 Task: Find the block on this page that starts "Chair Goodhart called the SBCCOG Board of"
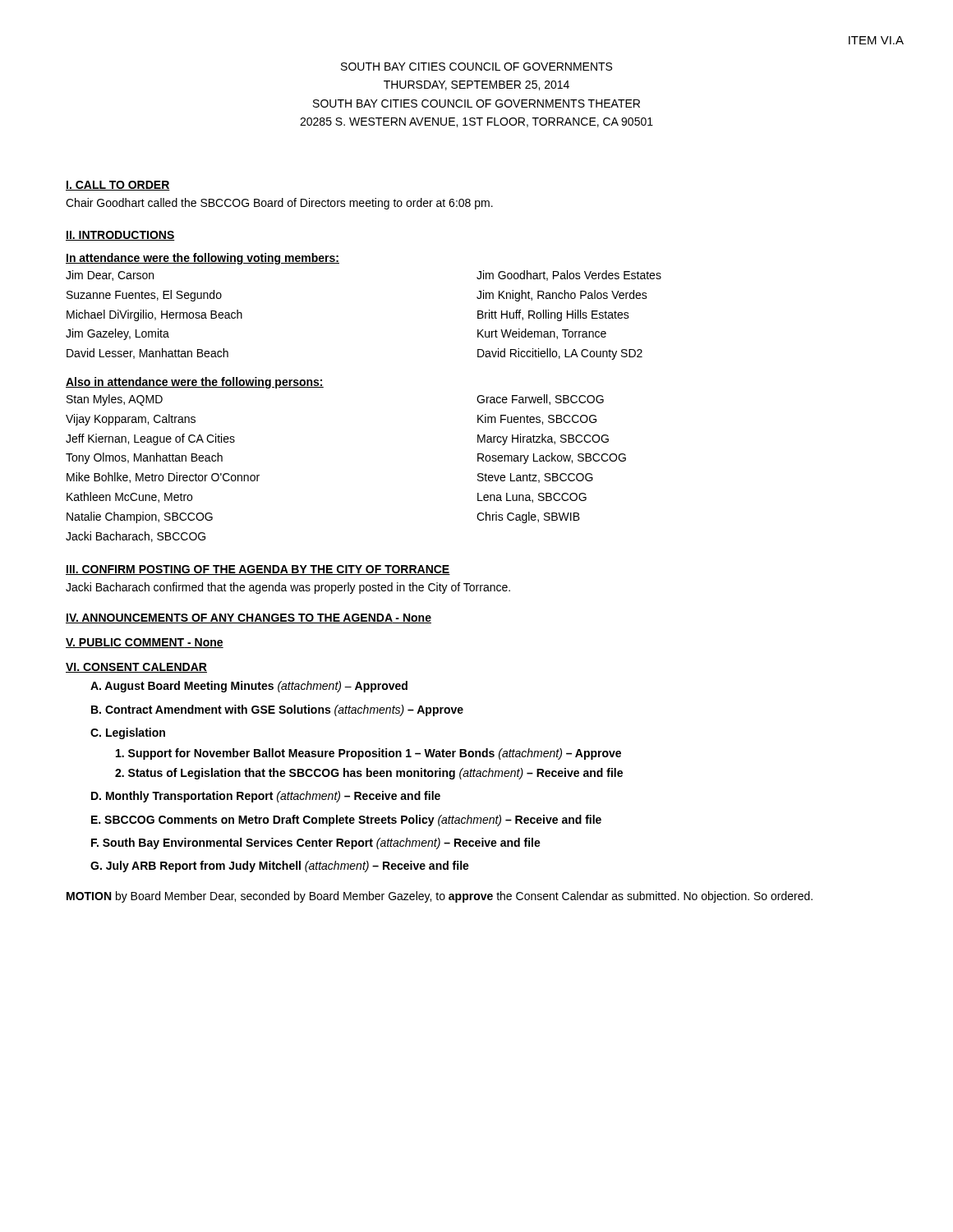coord(280,203)
